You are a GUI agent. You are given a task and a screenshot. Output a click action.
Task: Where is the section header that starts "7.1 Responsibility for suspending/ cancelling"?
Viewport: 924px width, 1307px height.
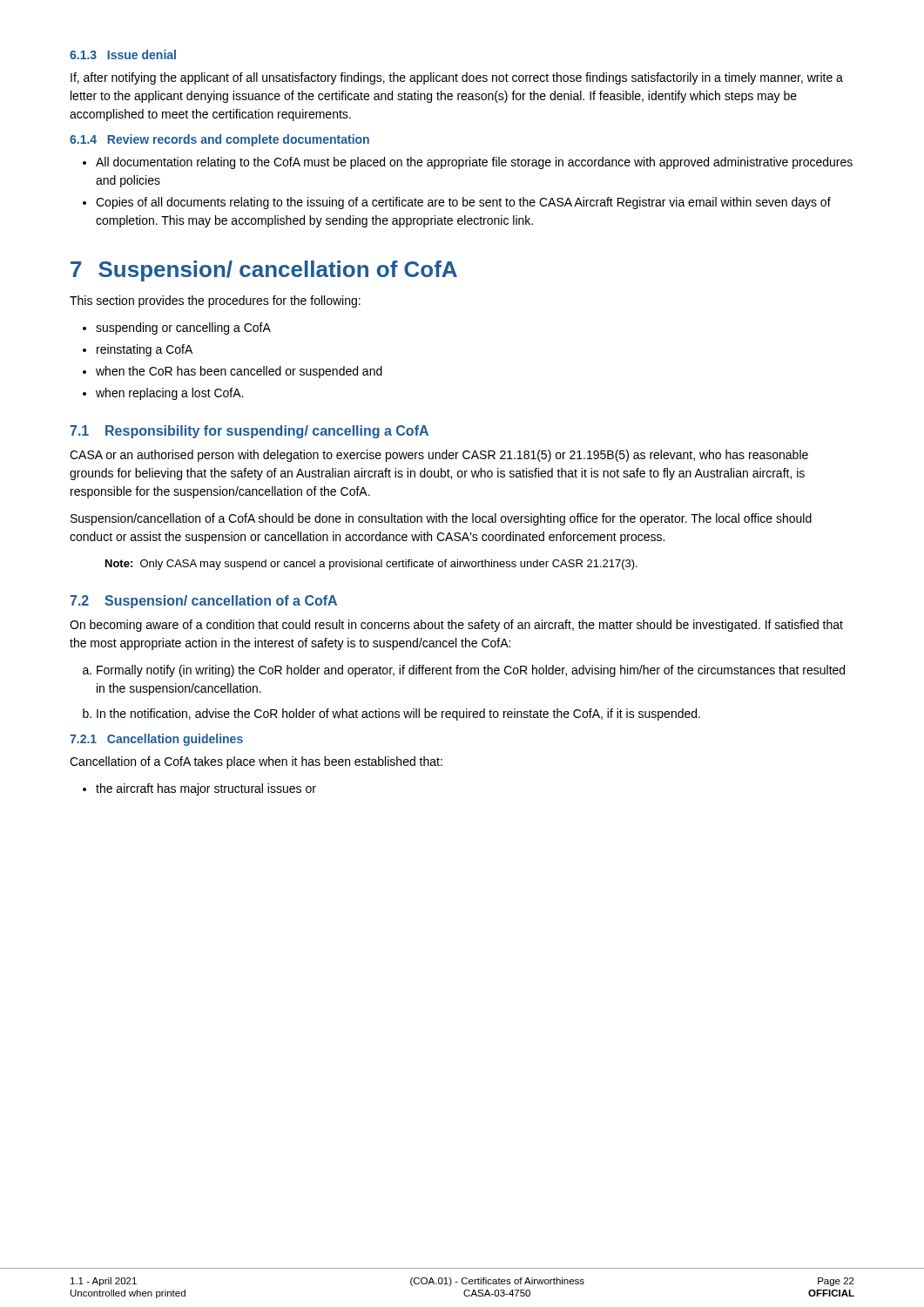tap(249, 432)
